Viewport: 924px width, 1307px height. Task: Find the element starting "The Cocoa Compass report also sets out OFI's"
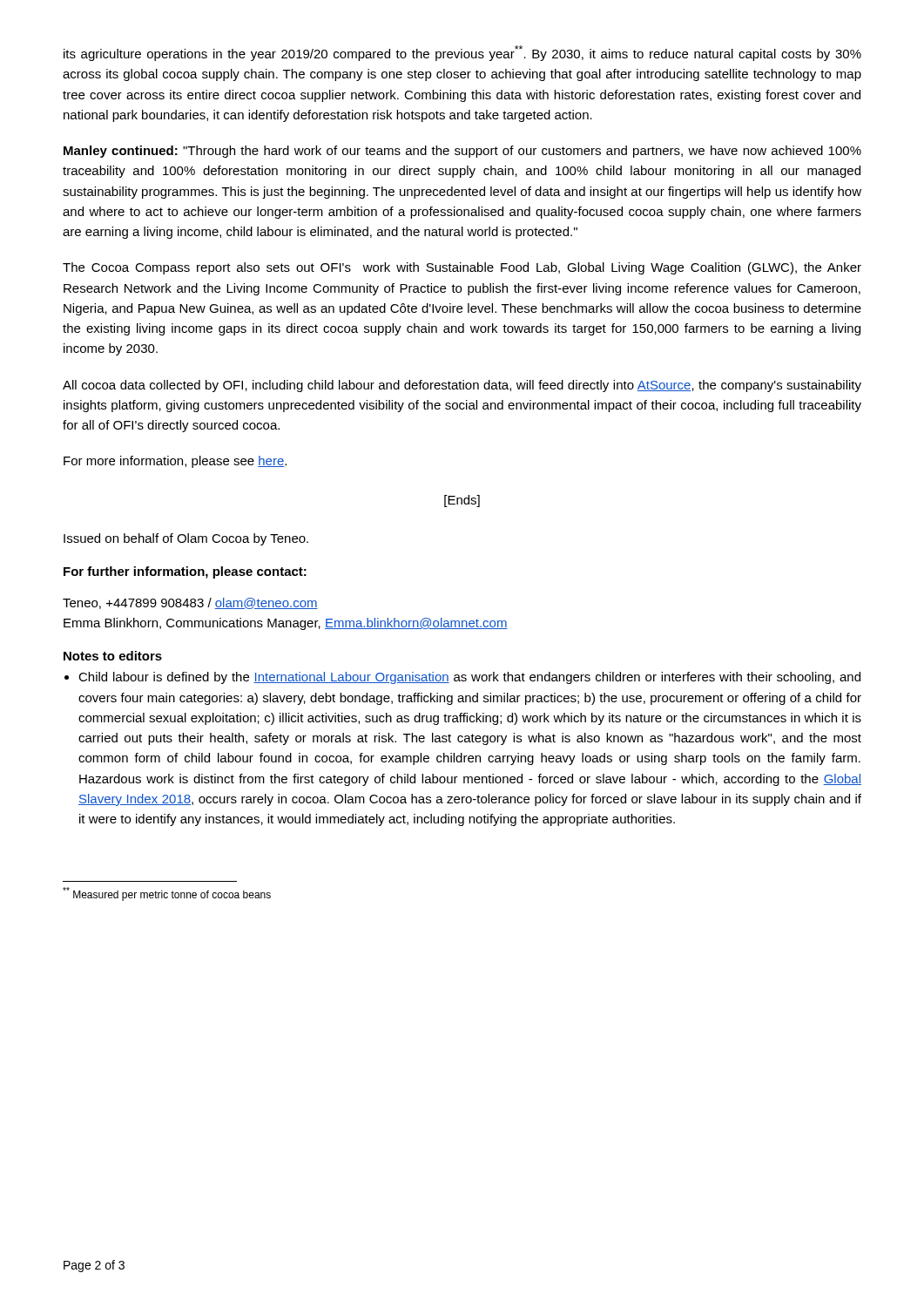point(462,308)
